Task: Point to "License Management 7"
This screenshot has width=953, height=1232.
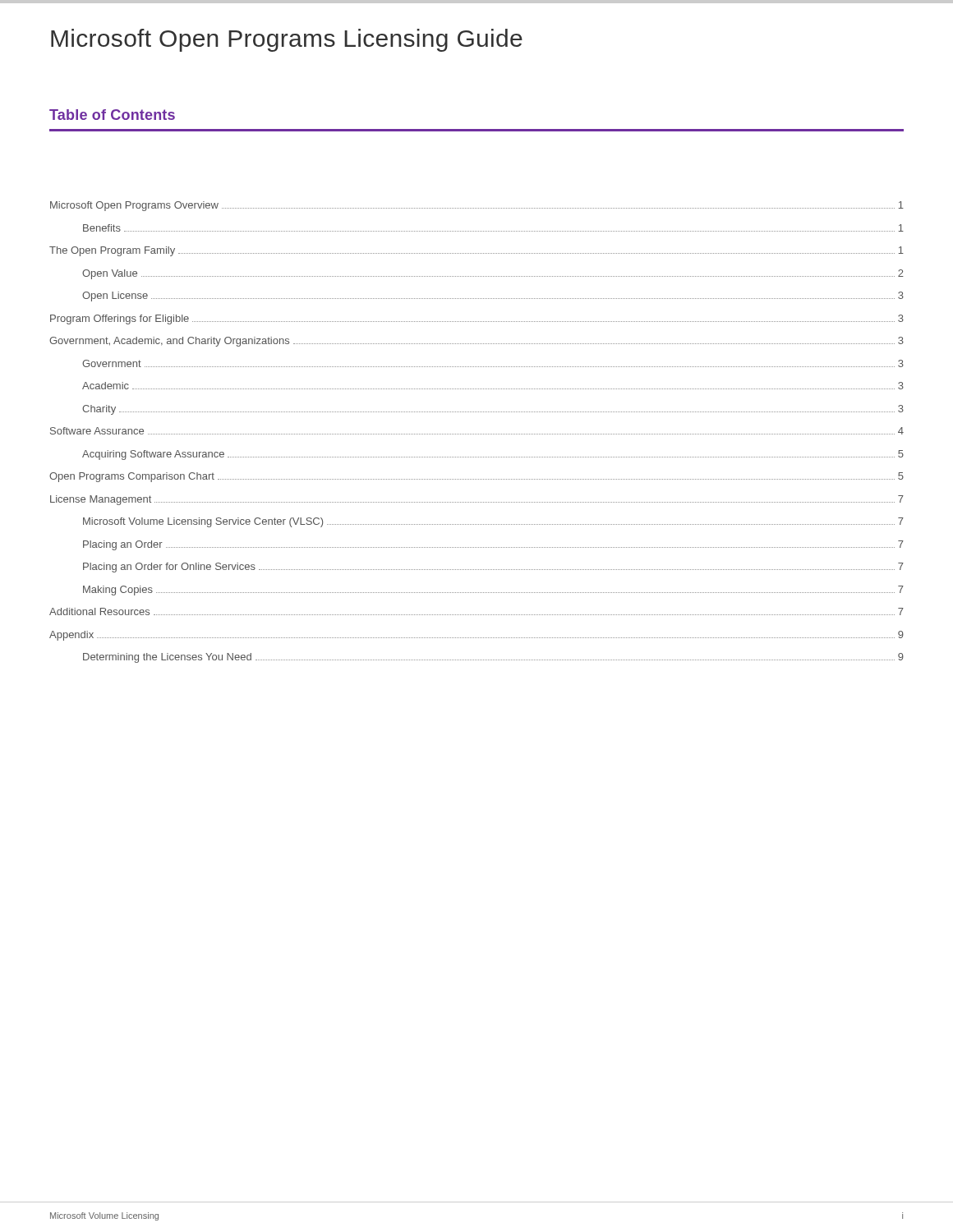Action: [476, 499]
